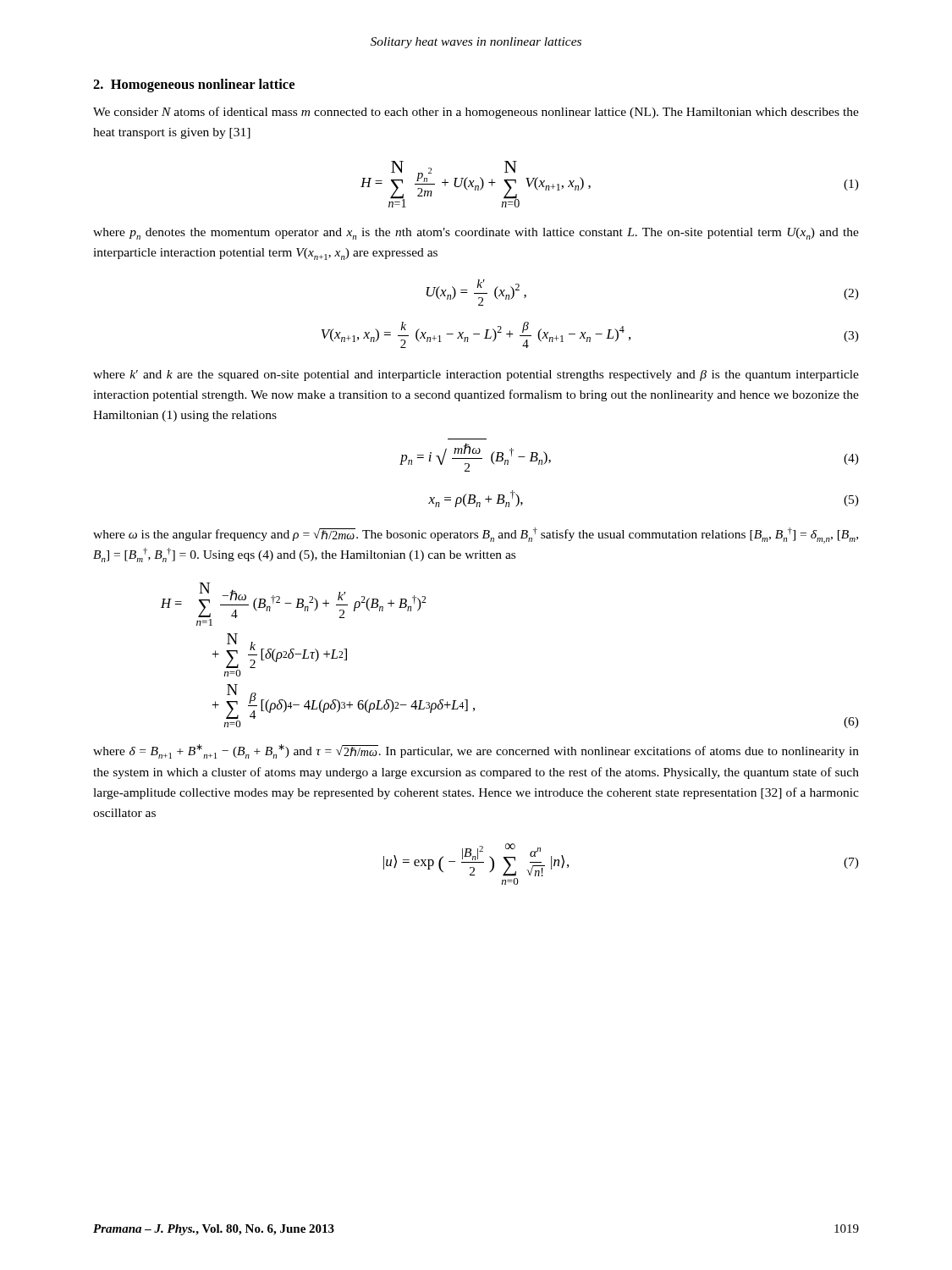Screen dimensions: 1270x952
Task: Click on the region starting "We consider N atoms of identical"
Action: (476, 121)
